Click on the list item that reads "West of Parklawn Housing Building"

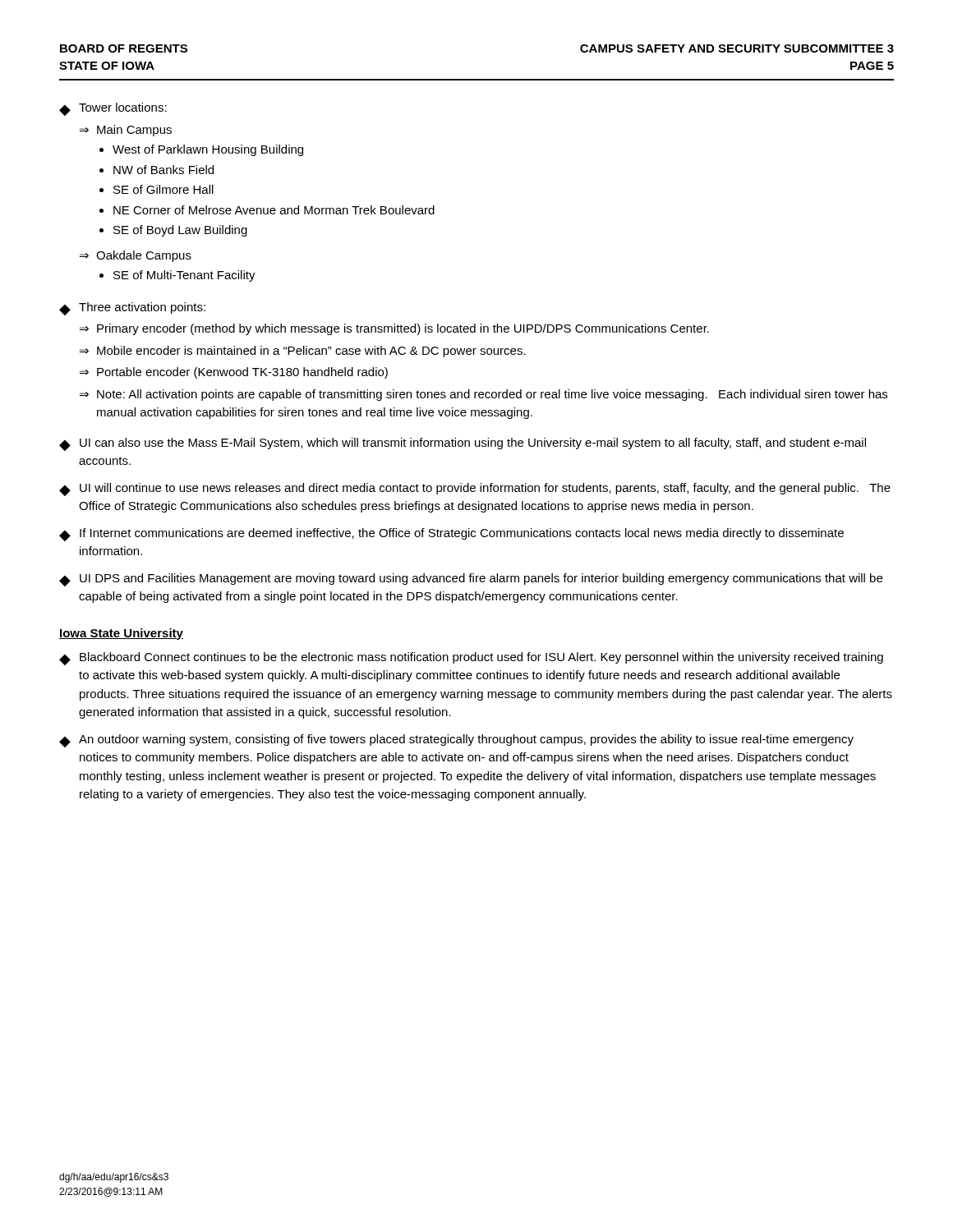pos(208,149)
